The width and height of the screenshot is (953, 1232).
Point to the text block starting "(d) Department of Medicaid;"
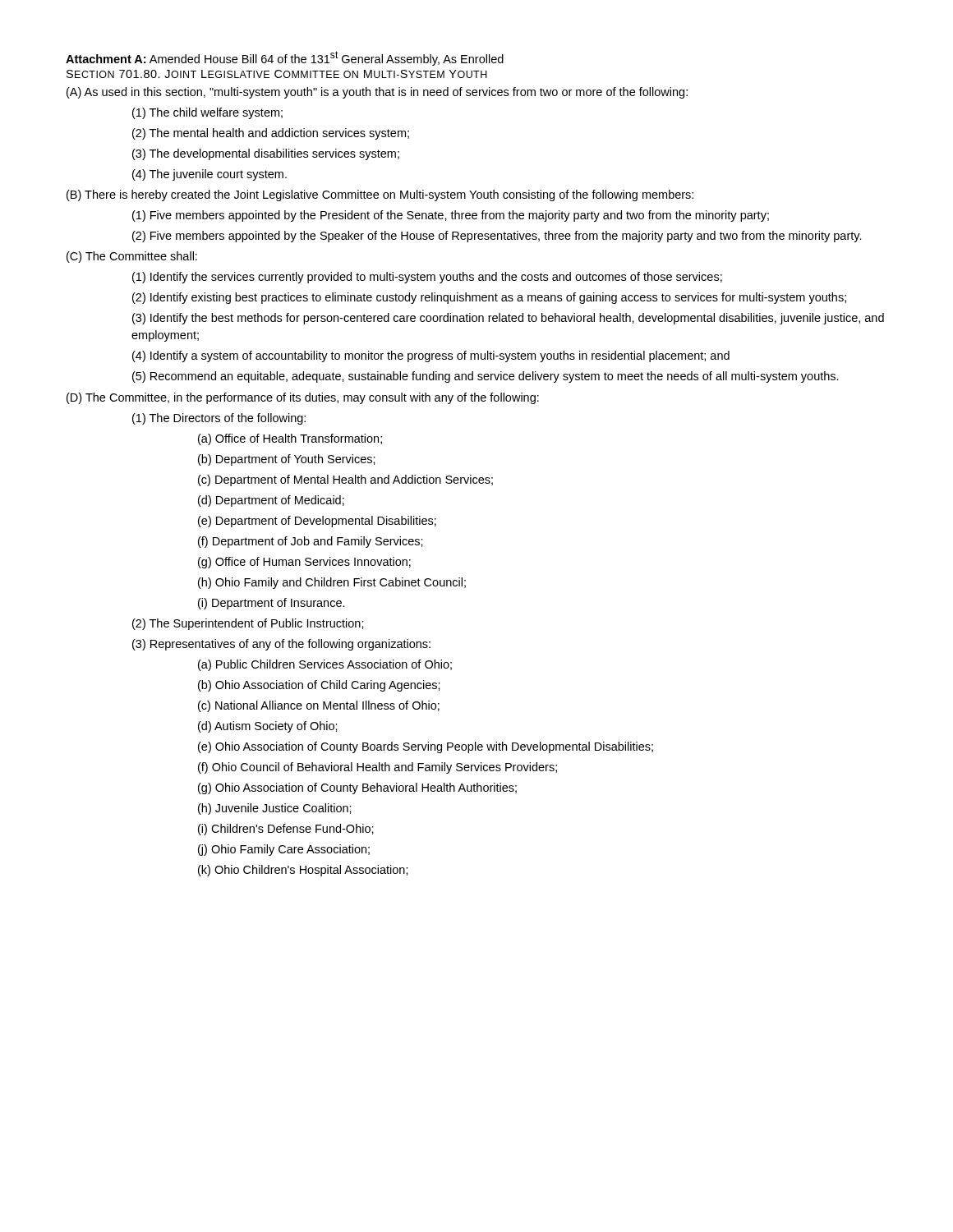click(x=271, y=501)
